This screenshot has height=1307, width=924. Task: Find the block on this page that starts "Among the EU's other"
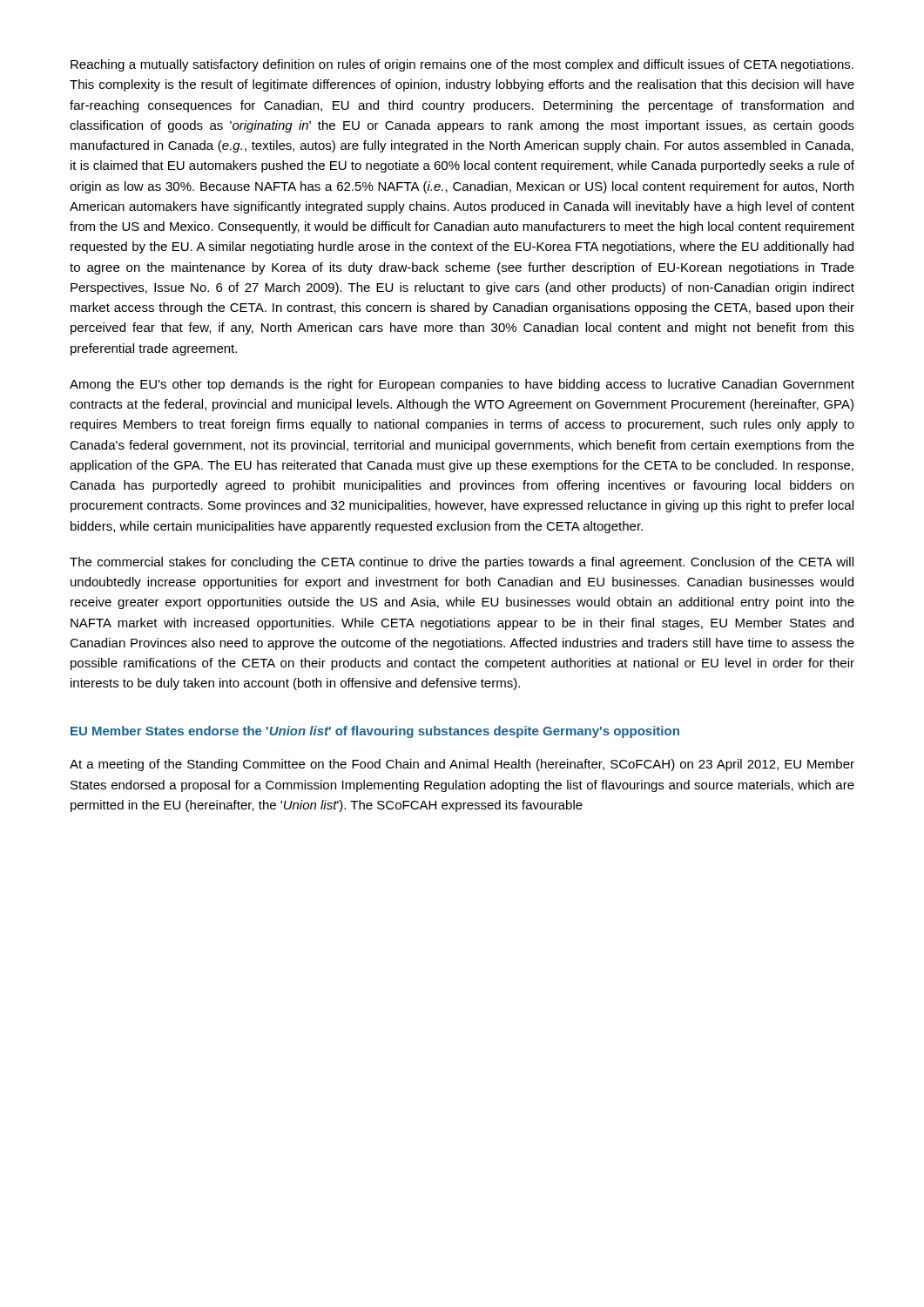(x=462, y=455)
